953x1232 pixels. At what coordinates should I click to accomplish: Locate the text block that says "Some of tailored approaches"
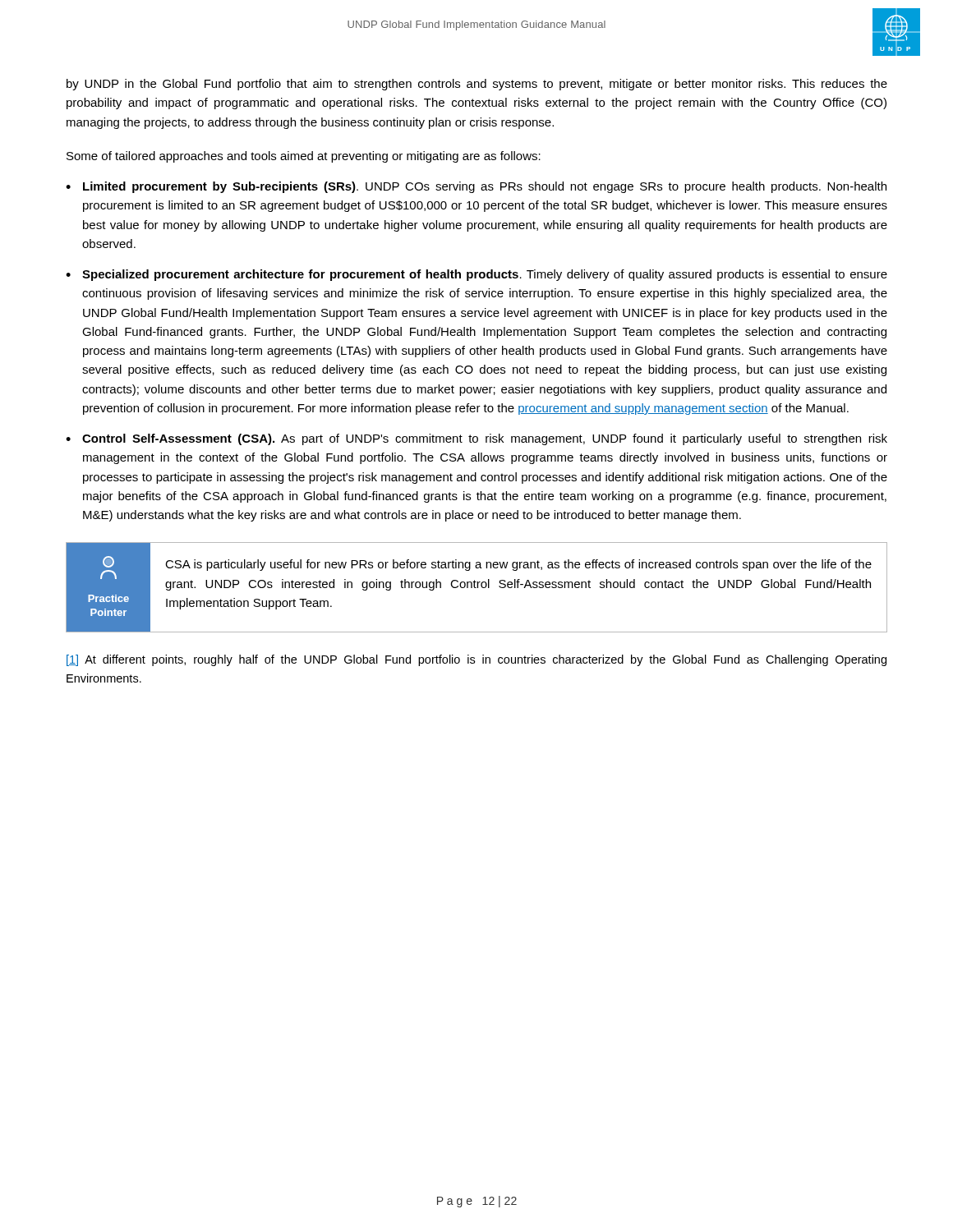[303, 155]
